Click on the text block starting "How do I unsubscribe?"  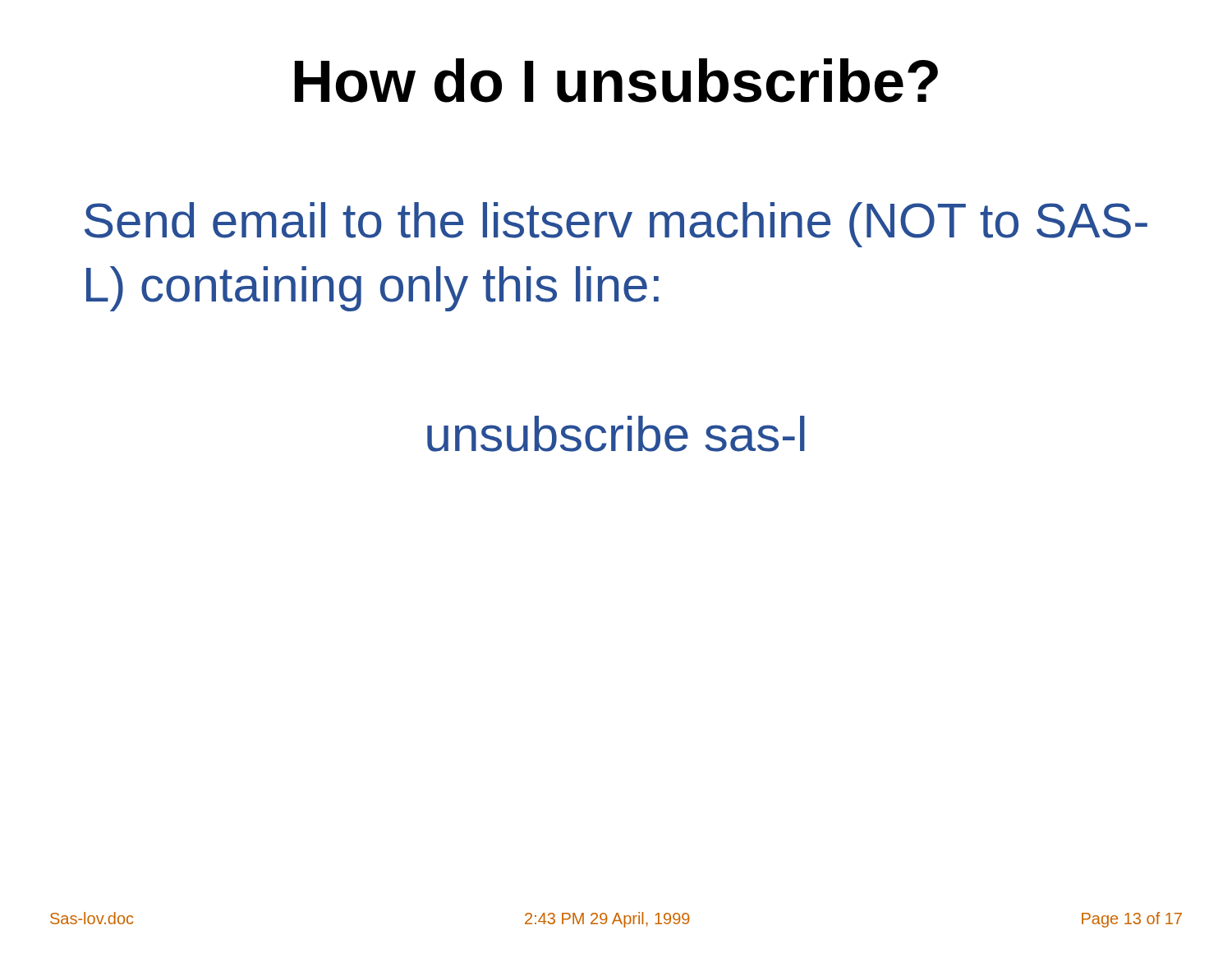tap(616, 82)
